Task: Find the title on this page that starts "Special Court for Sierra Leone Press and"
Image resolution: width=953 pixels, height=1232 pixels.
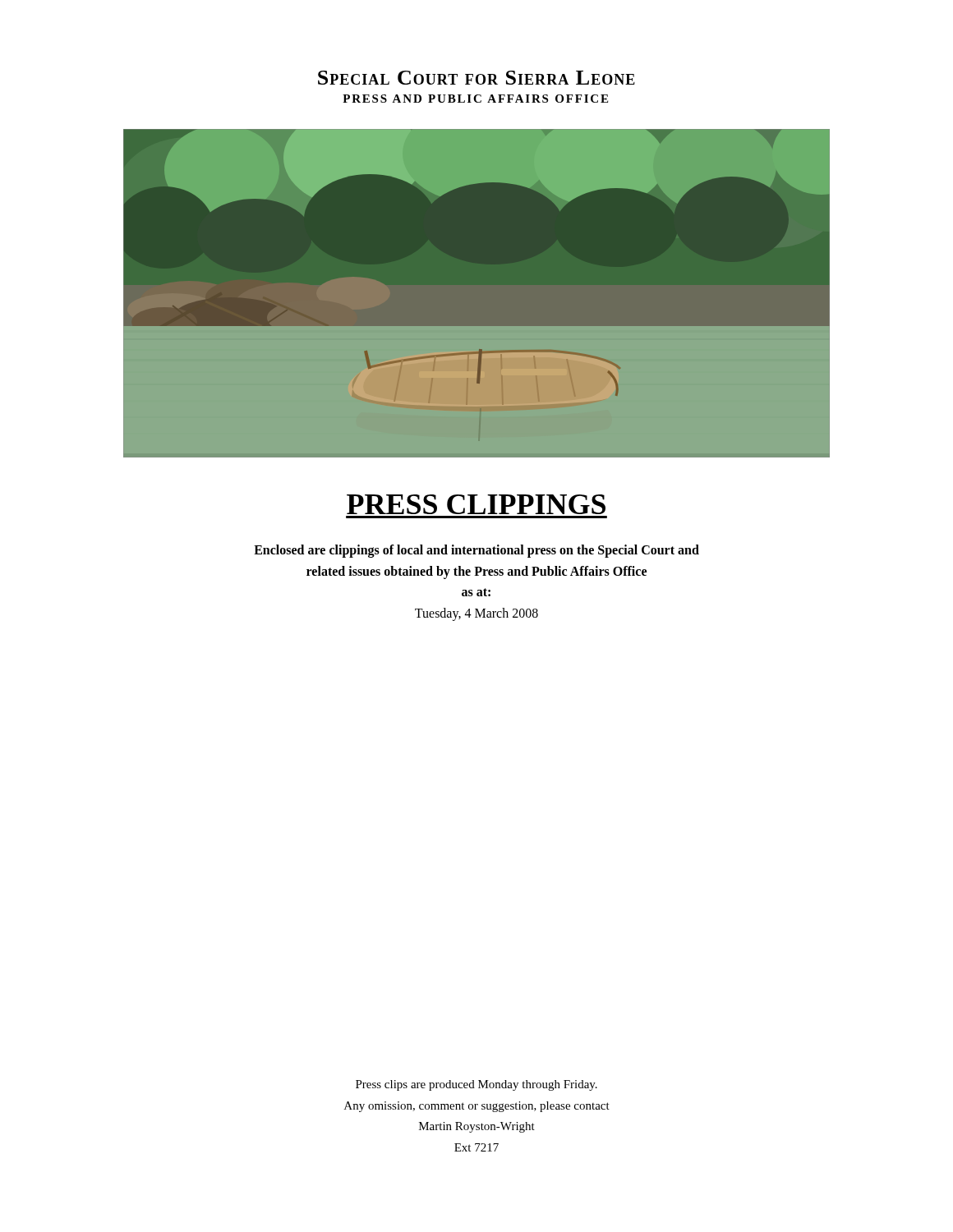Action: pos(476,86)
